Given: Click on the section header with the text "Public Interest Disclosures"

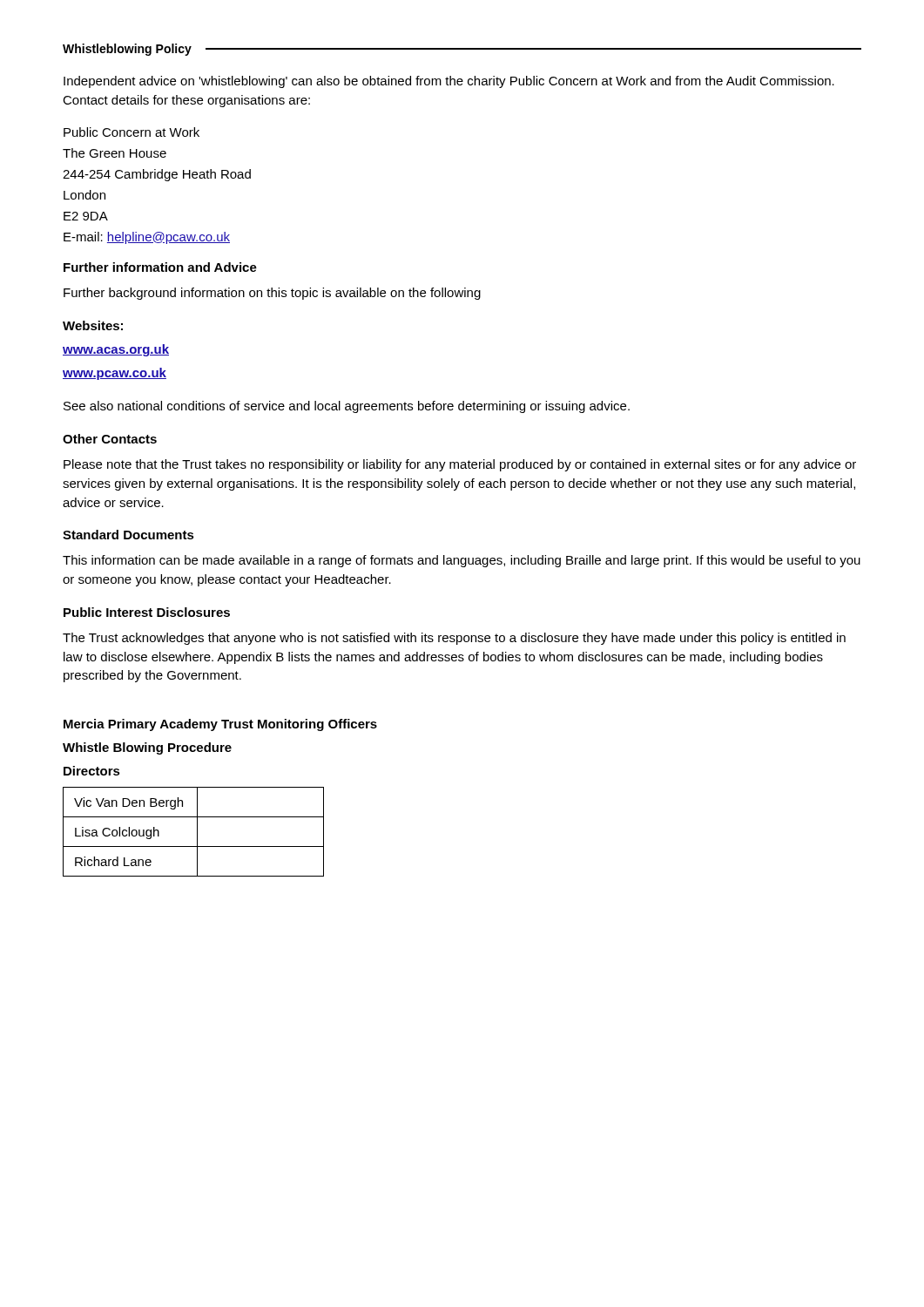Looking at the screenshot, I should point(147,612).
